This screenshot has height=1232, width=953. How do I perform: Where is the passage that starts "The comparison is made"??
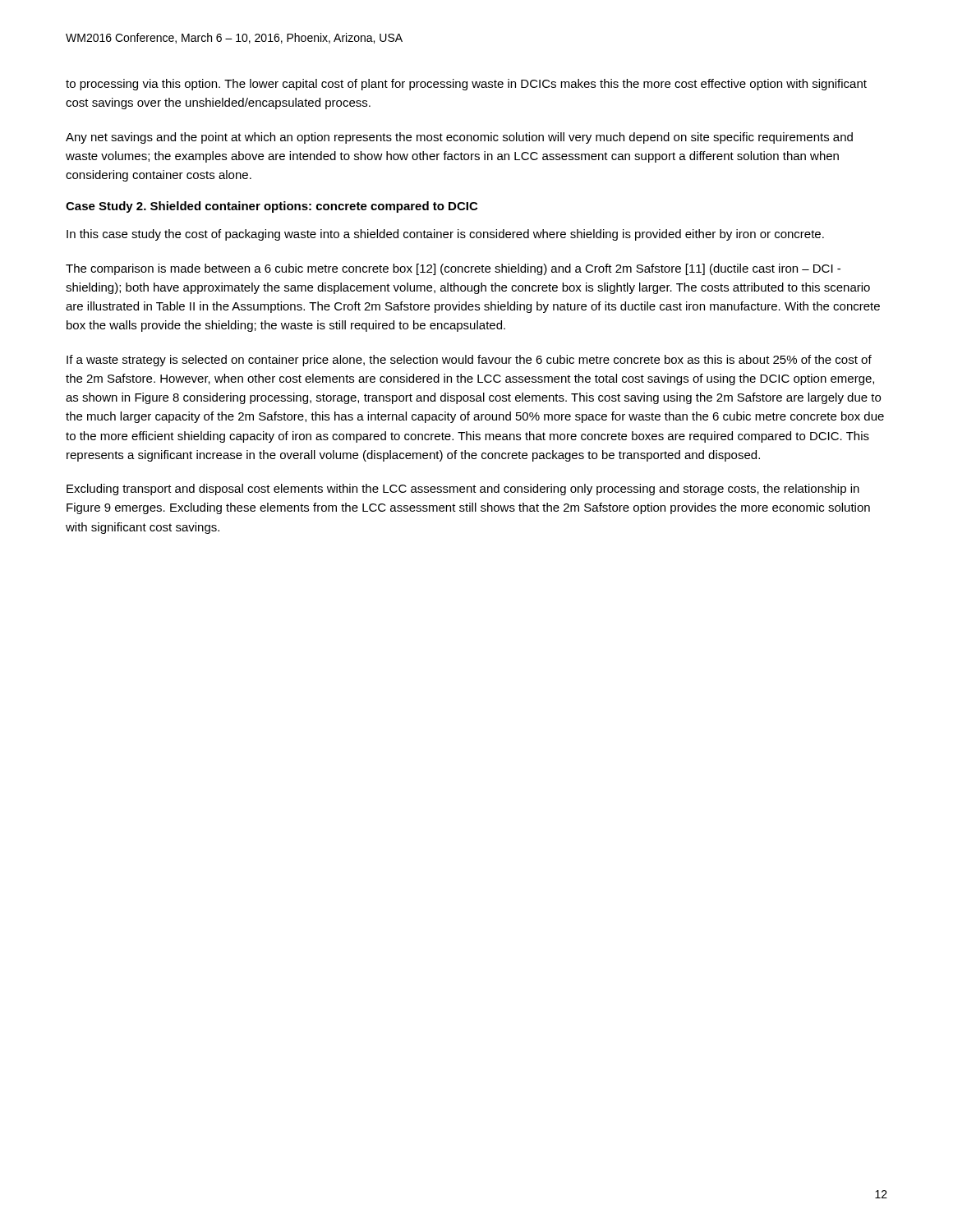click(x=473, y=296)
